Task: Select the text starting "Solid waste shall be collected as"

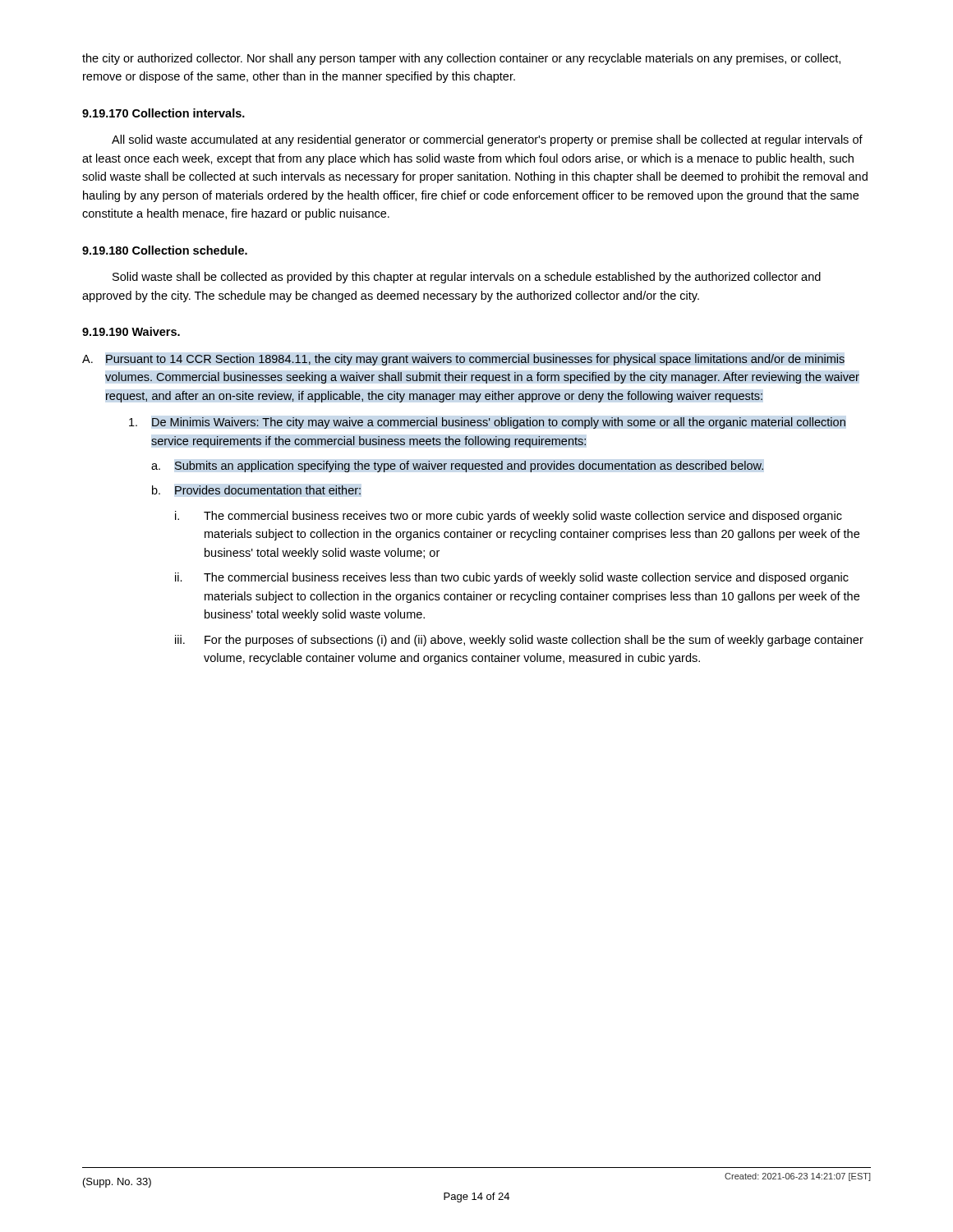Action: pyautogui.click(x=452, y=286)
